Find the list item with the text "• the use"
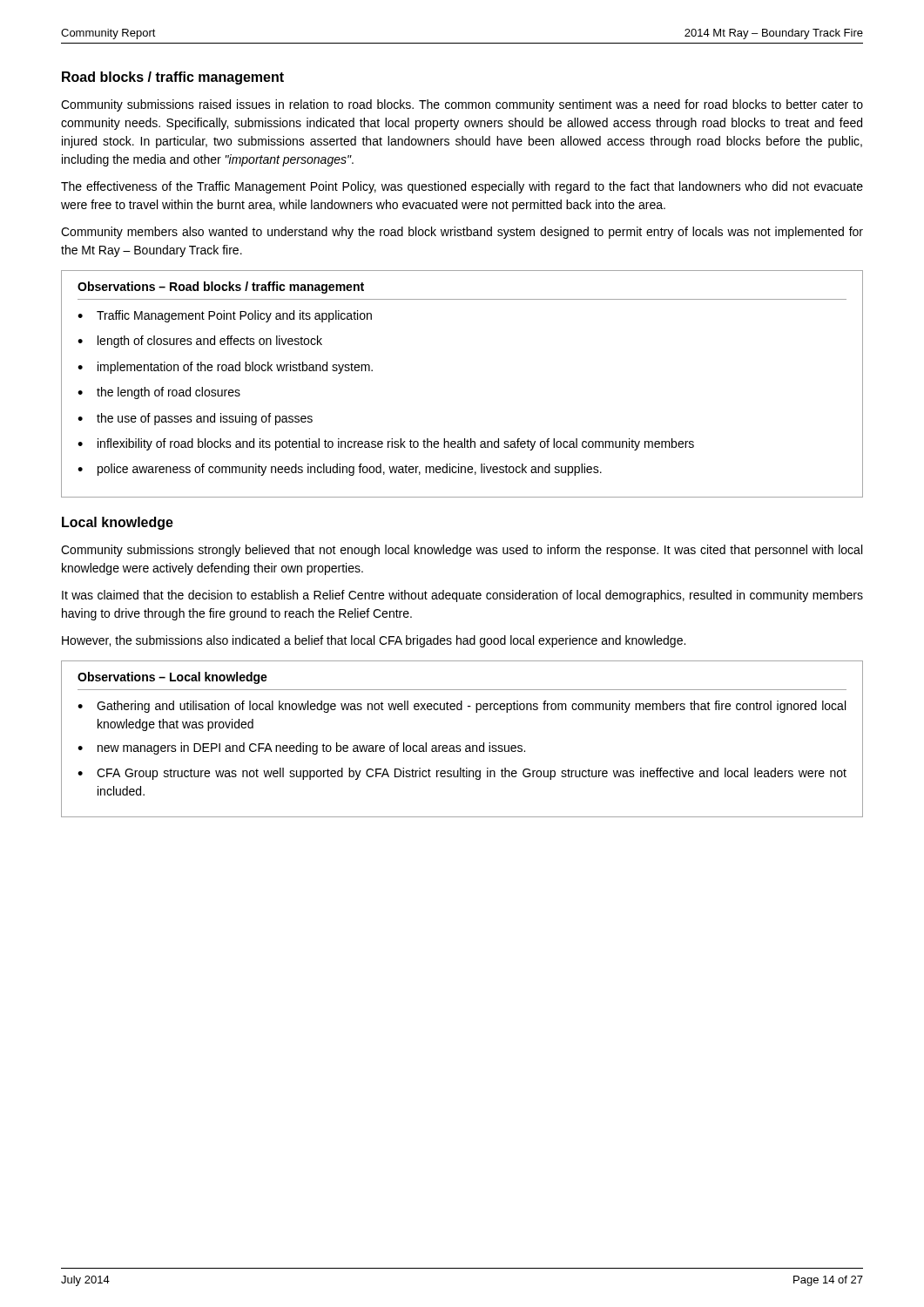The width and height of the screenshot is (924, 1307). pos(195,419)
